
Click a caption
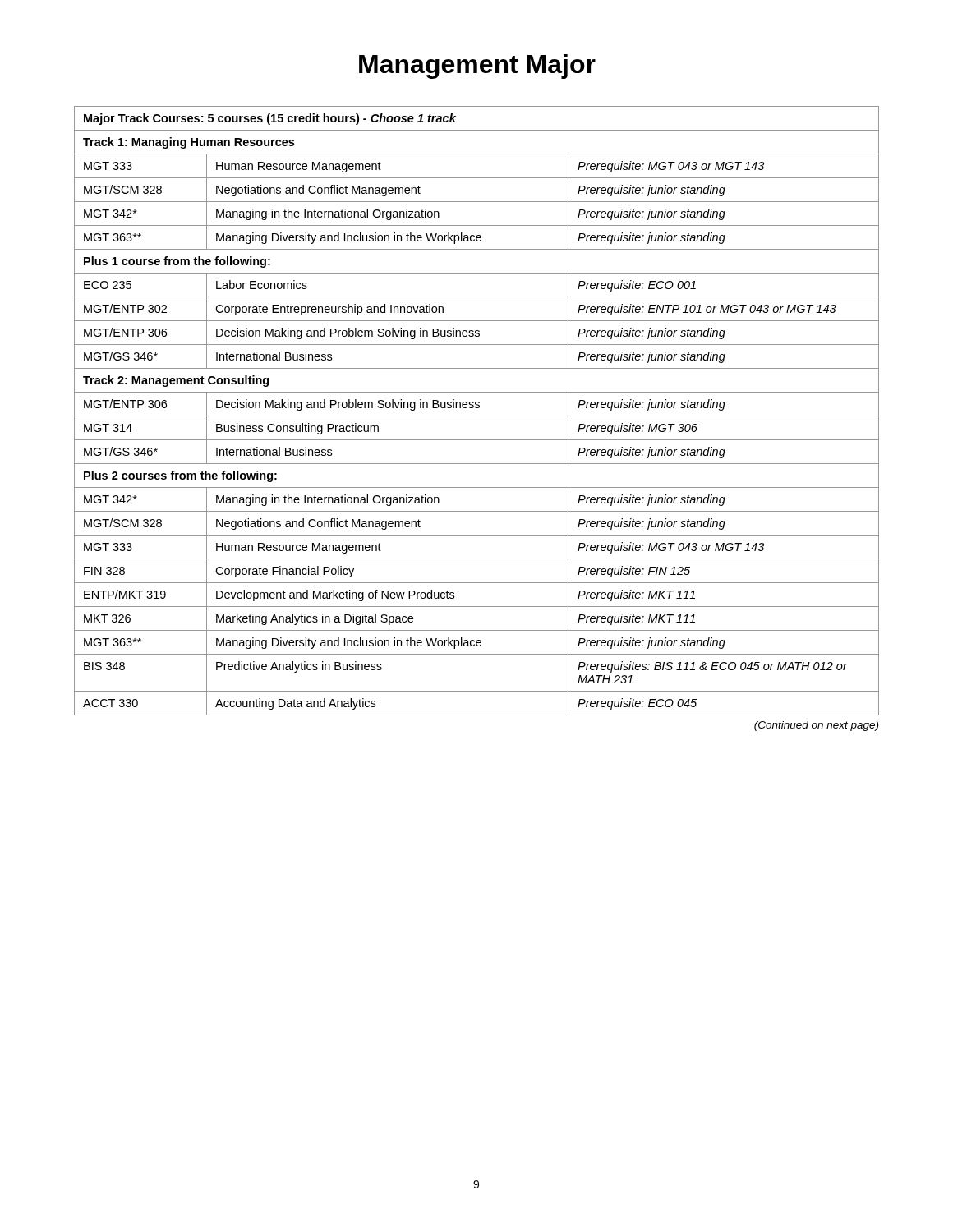[816, 725]
